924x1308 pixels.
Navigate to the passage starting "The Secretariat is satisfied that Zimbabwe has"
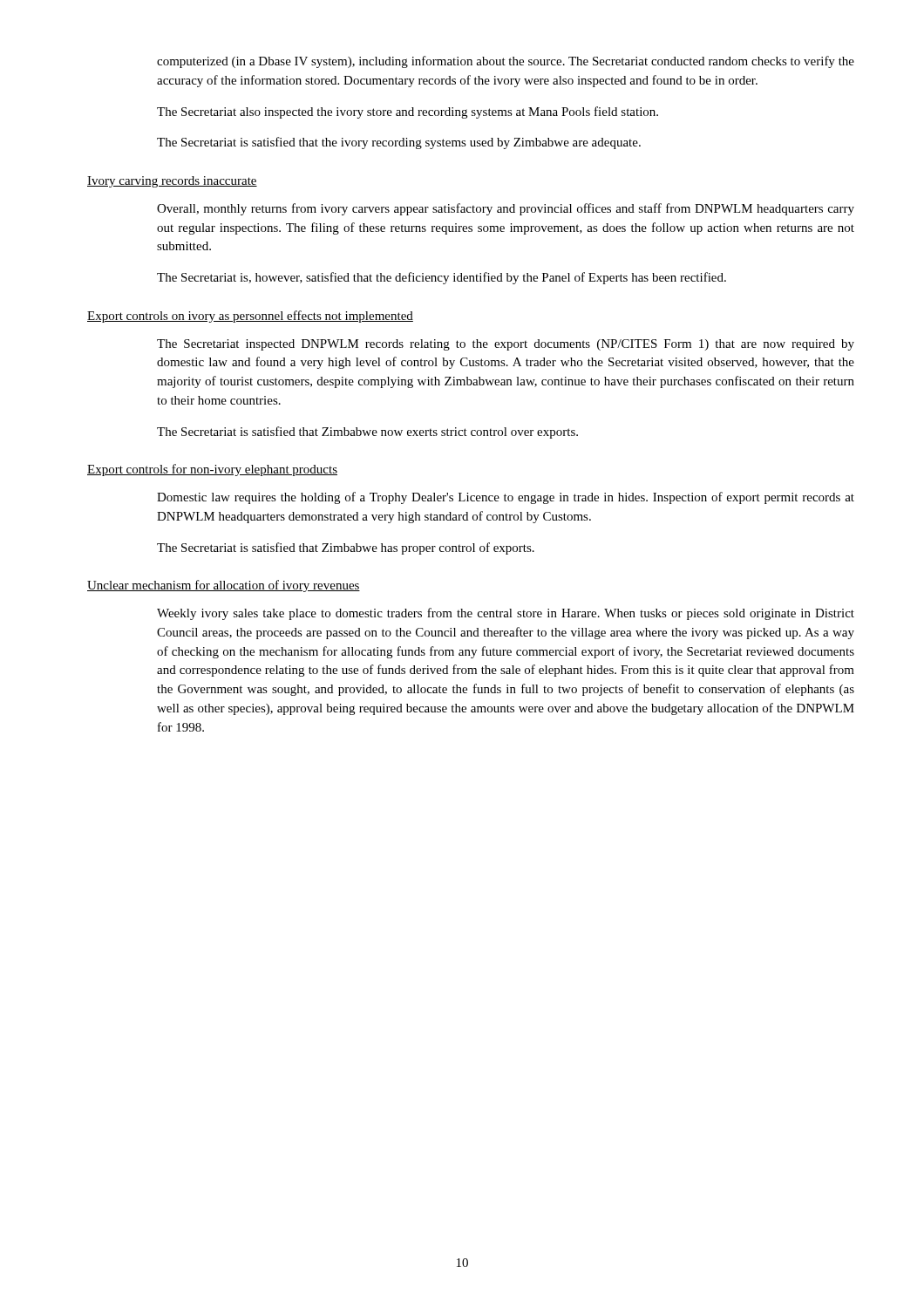[346, 547]
